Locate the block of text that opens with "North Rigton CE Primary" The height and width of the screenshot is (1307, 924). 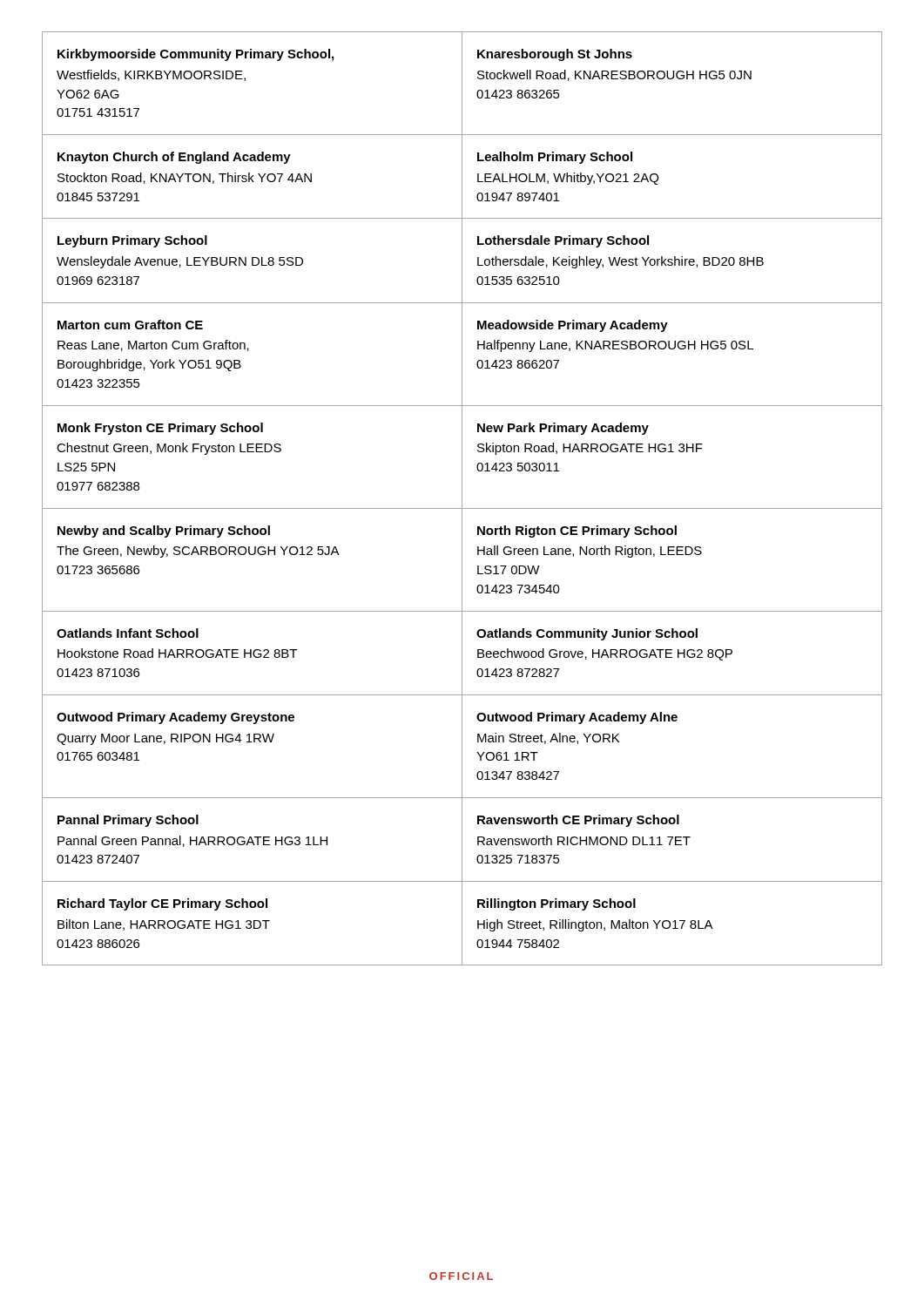pyautogui.click(x=672, y=558)
